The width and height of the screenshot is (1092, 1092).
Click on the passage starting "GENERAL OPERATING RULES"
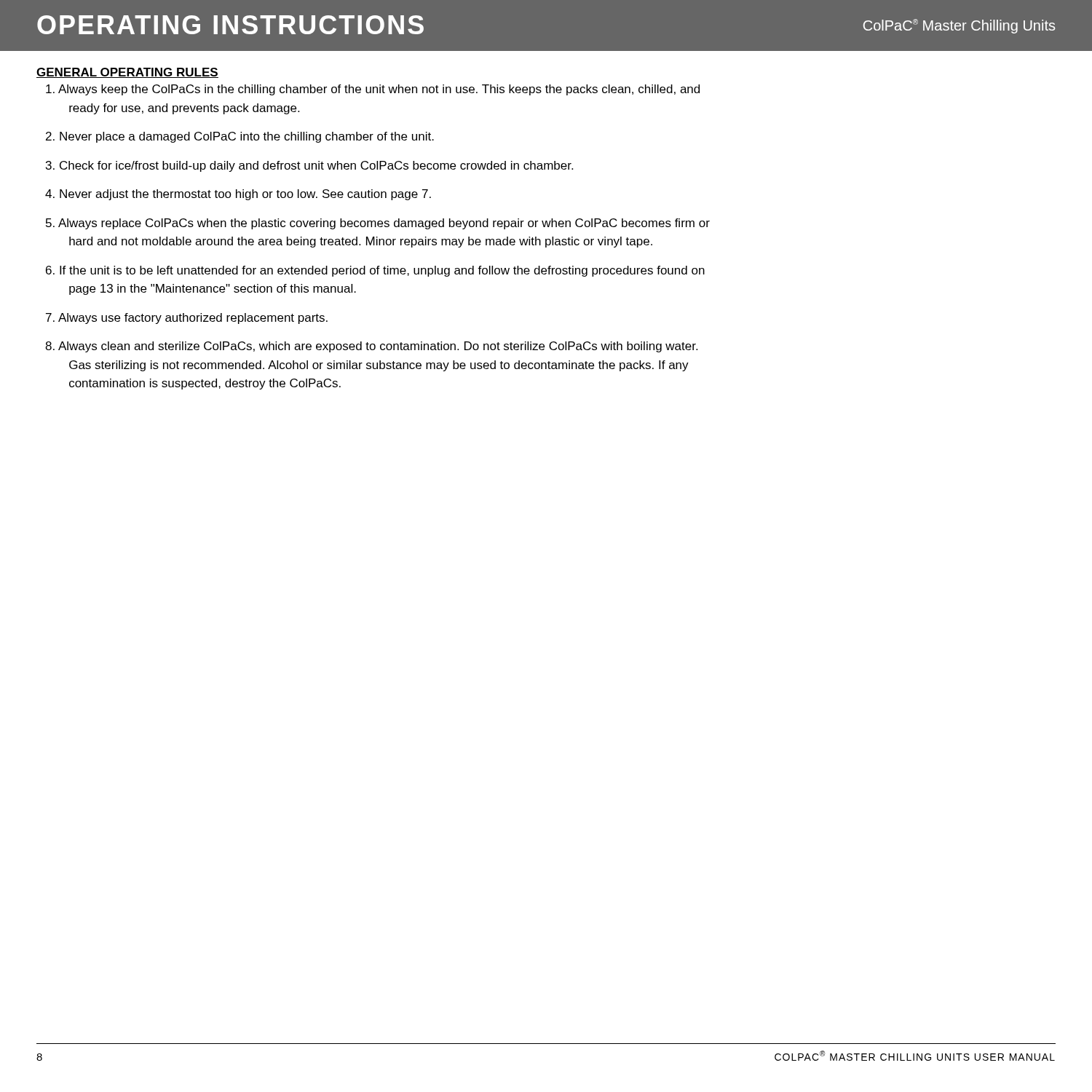tap(127, 72)
